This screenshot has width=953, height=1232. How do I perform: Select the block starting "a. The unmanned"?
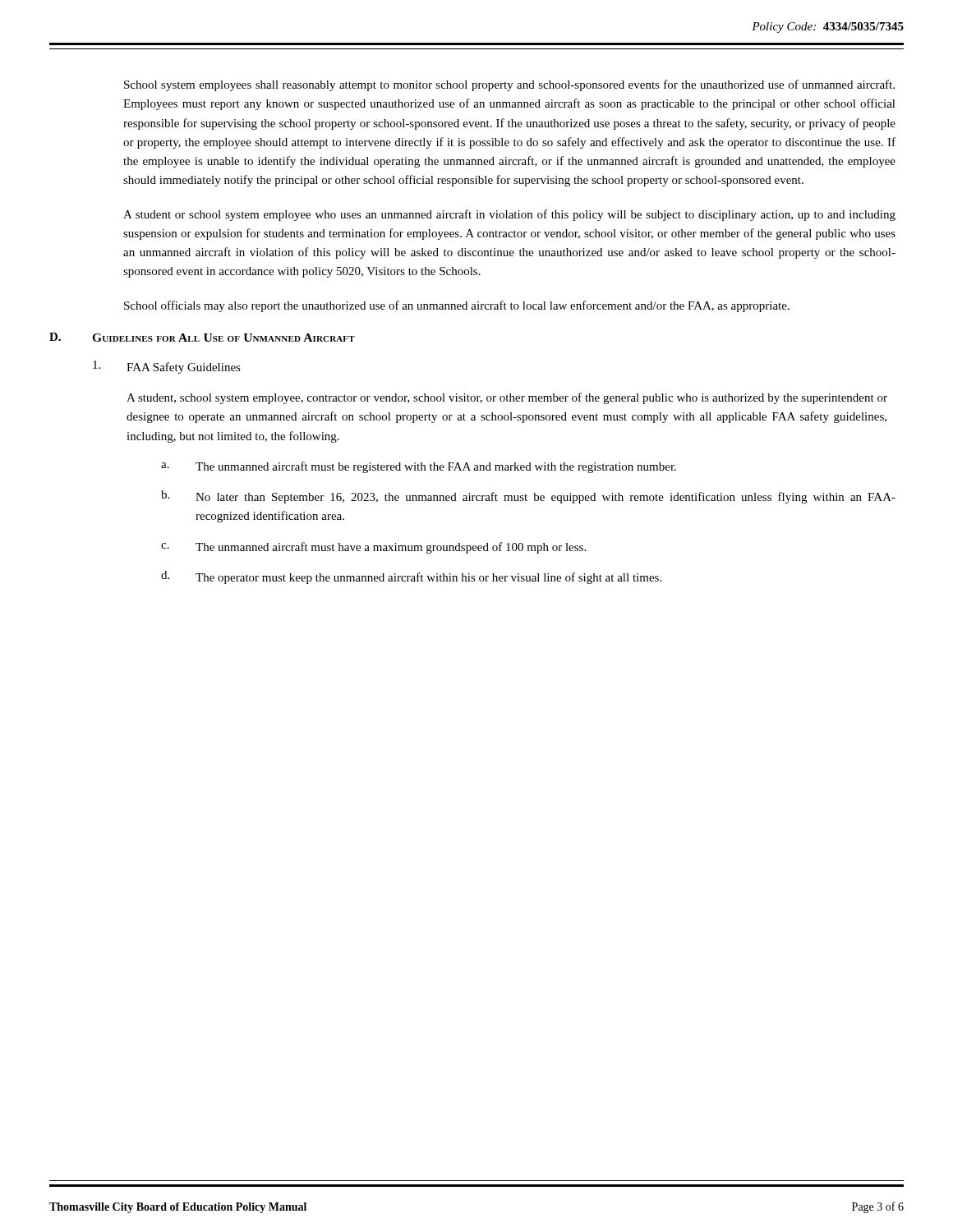pos(528,467)
